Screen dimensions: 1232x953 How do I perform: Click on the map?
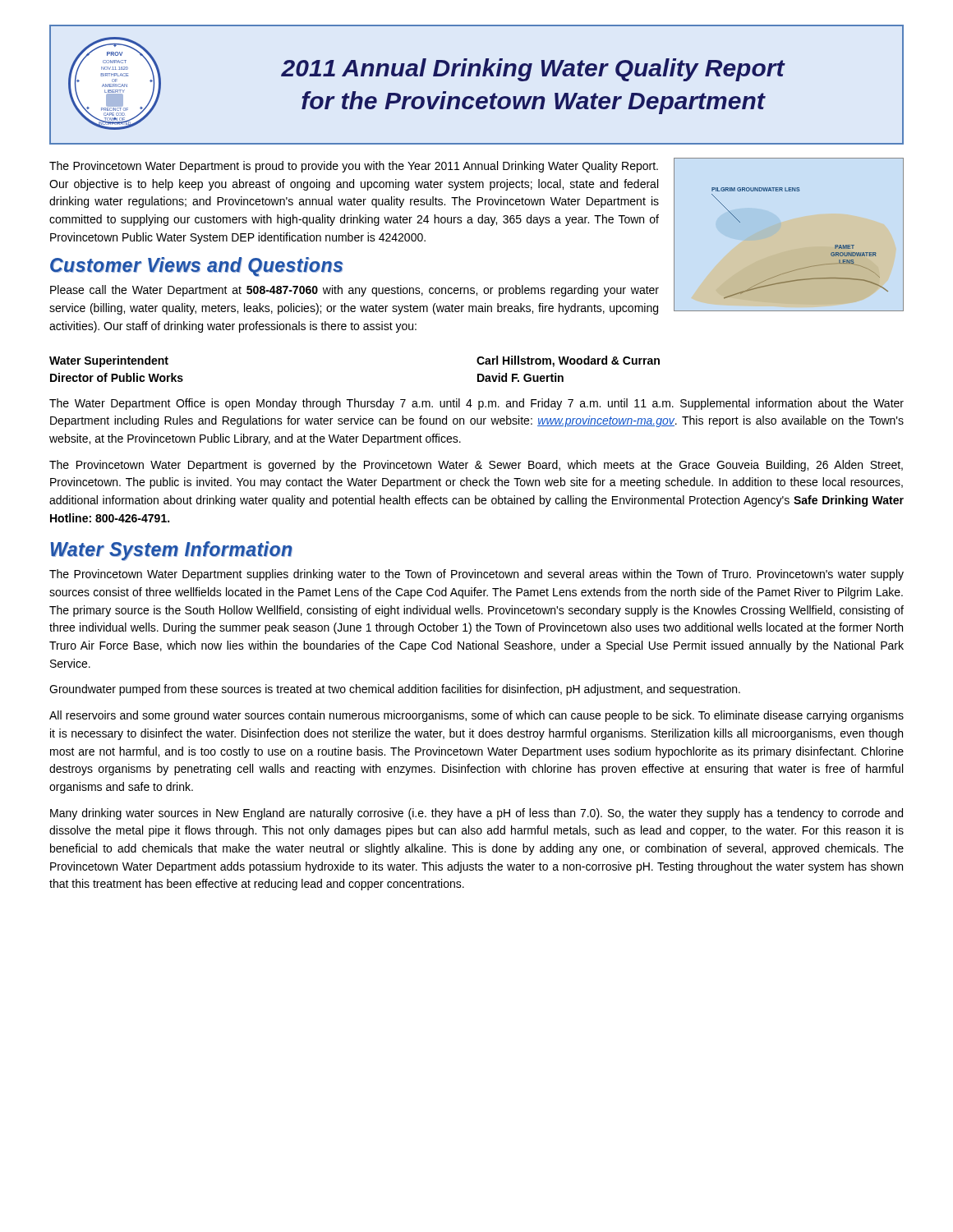[x=789, y=235]
